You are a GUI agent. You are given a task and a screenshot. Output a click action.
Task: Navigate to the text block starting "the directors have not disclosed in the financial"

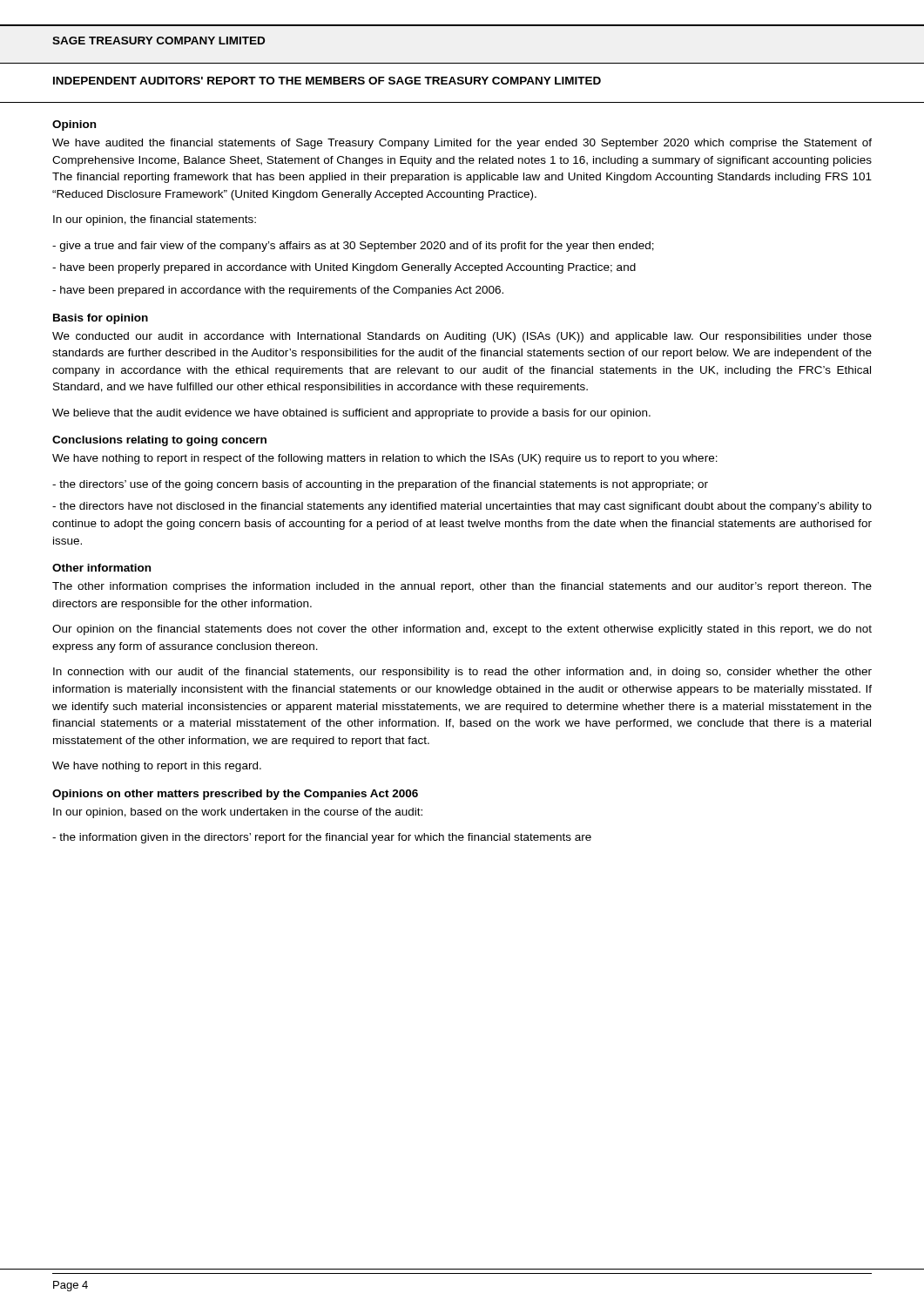coord(462,524)
